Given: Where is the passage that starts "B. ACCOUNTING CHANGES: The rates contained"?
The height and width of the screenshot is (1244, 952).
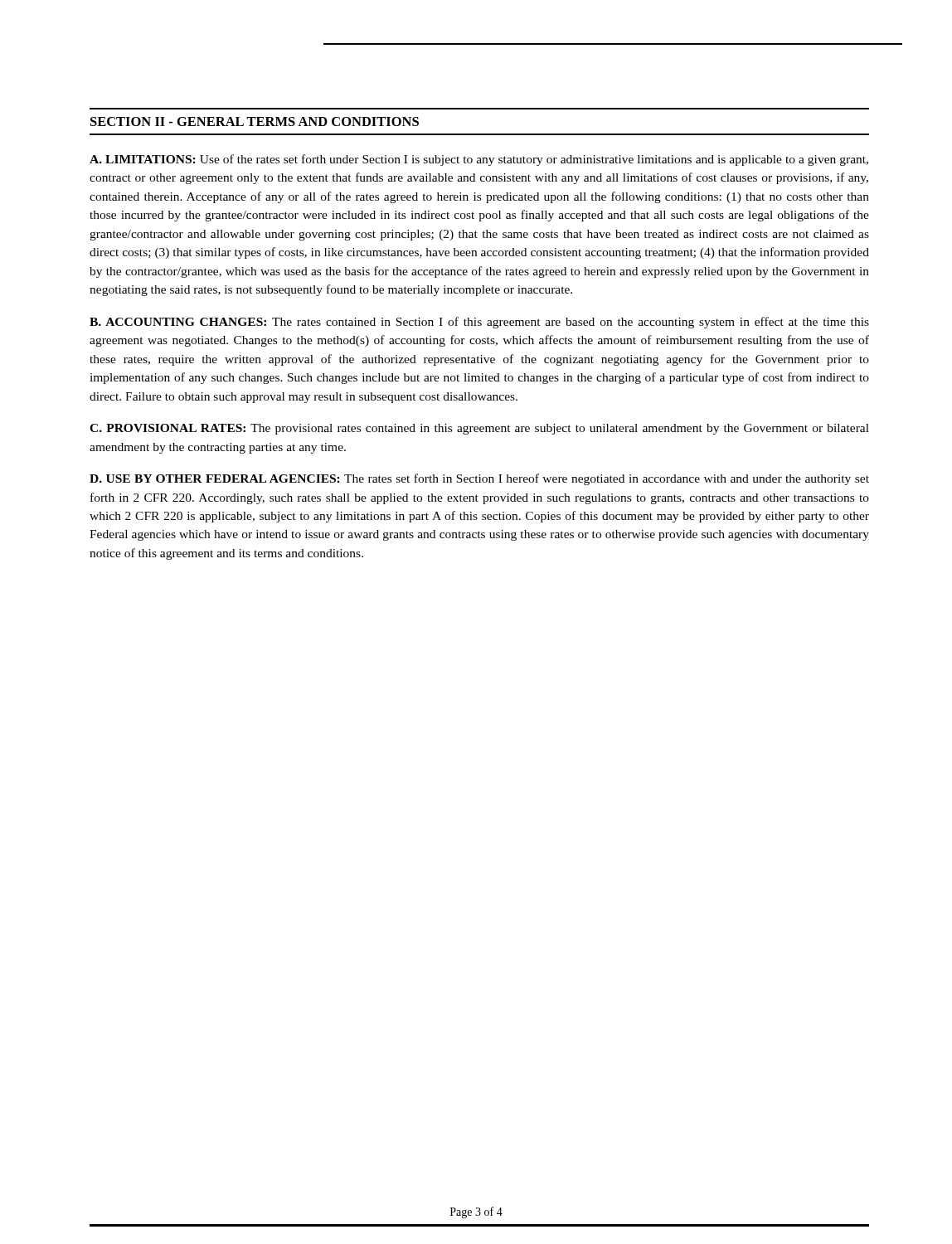Looking at the screenshot, I should tap(479, 358).
